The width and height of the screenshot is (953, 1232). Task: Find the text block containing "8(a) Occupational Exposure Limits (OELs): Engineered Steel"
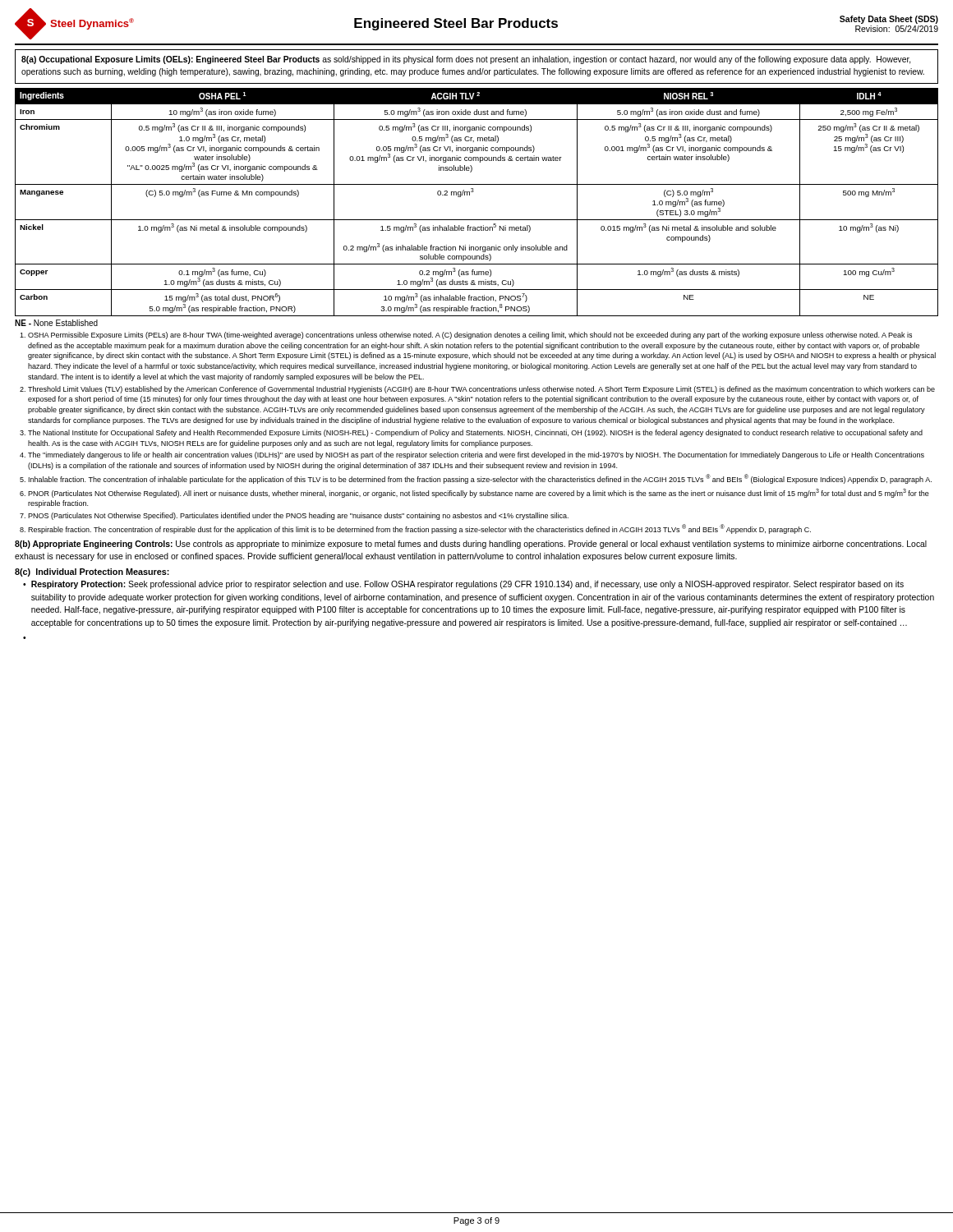pyautogui.click(x=473, y=66)
